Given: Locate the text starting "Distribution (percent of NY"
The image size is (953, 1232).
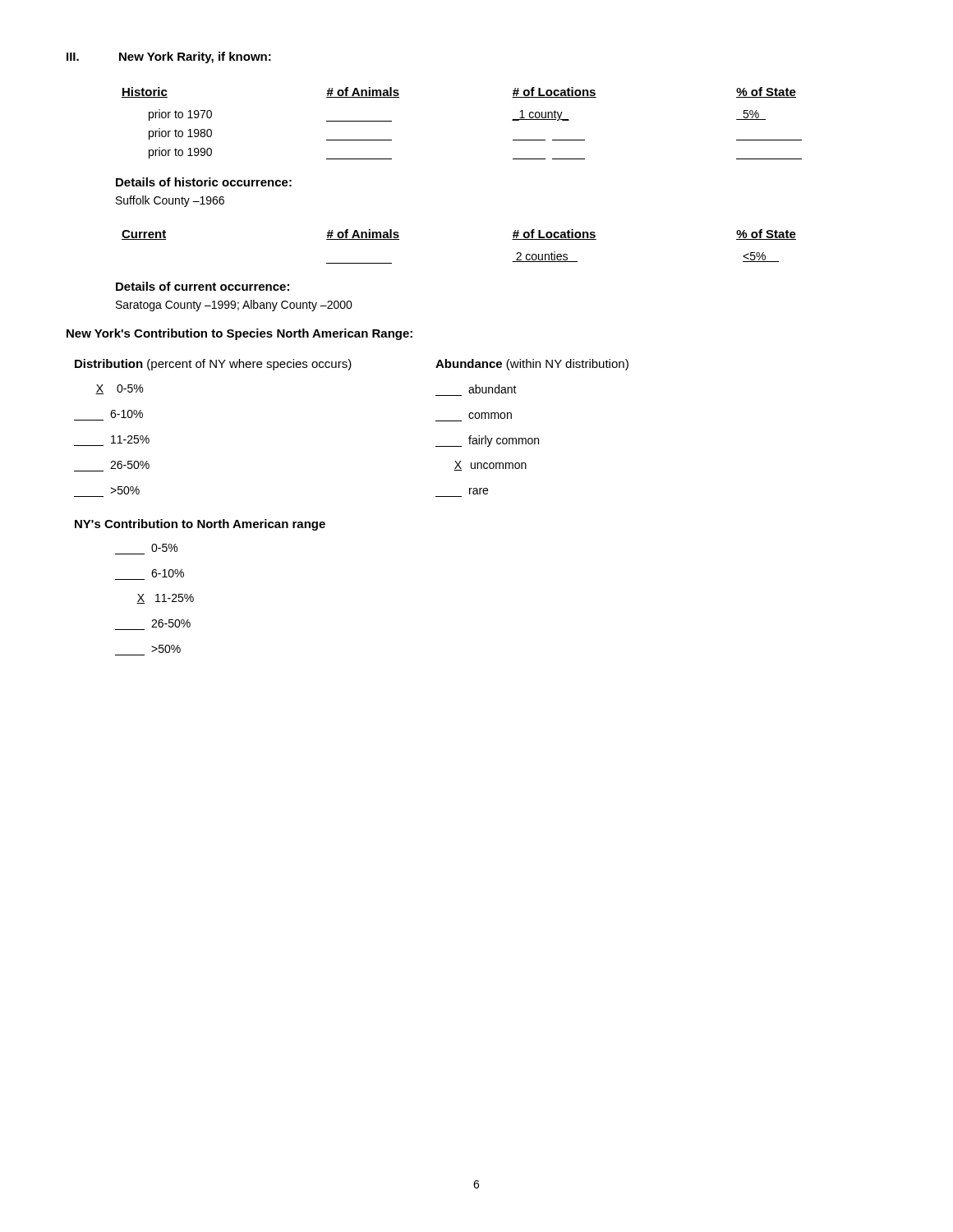Looking at the screenshot, I should (213, 363).
